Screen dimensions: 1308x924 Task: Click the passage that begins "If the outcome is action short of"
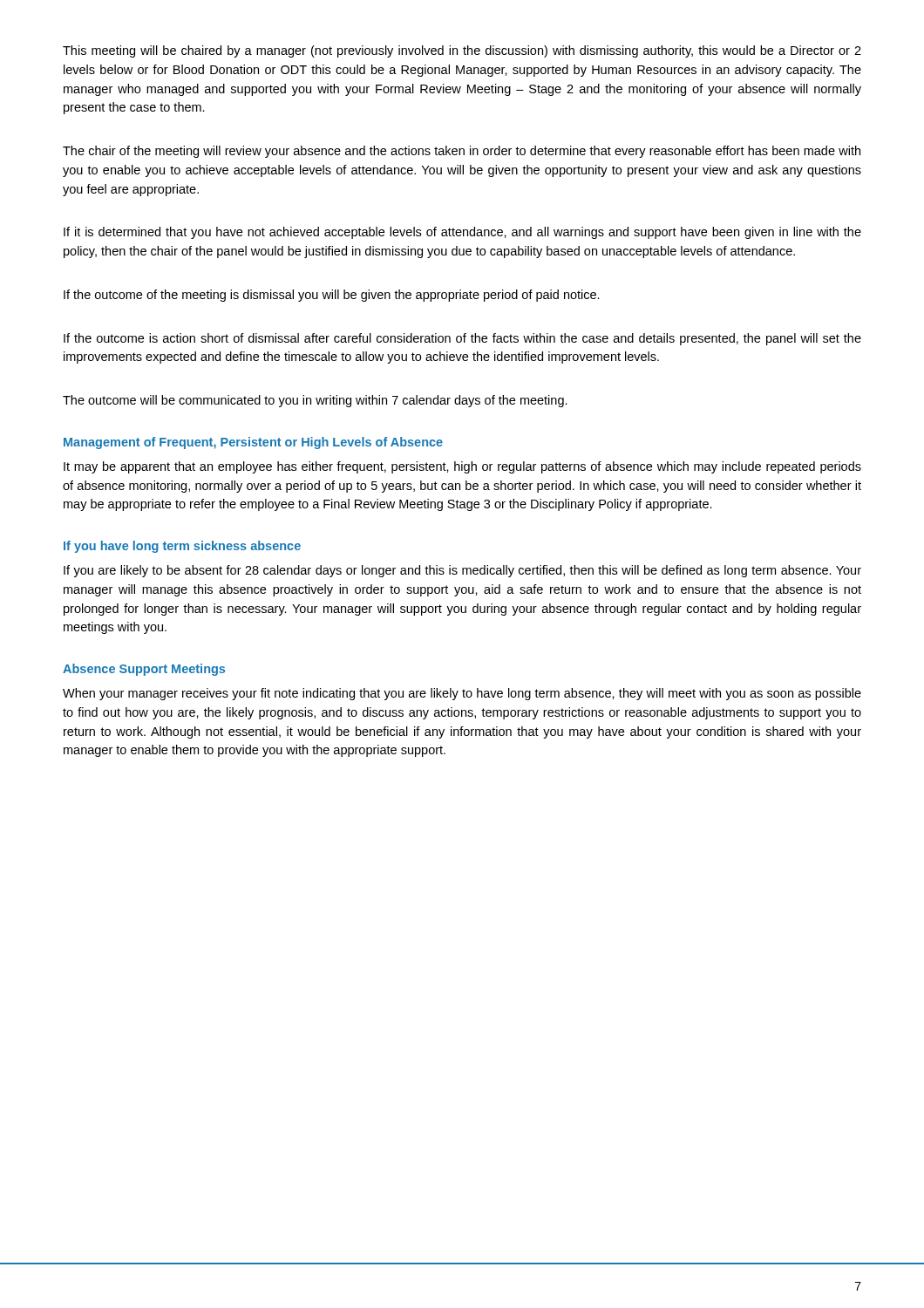(462, 347)
